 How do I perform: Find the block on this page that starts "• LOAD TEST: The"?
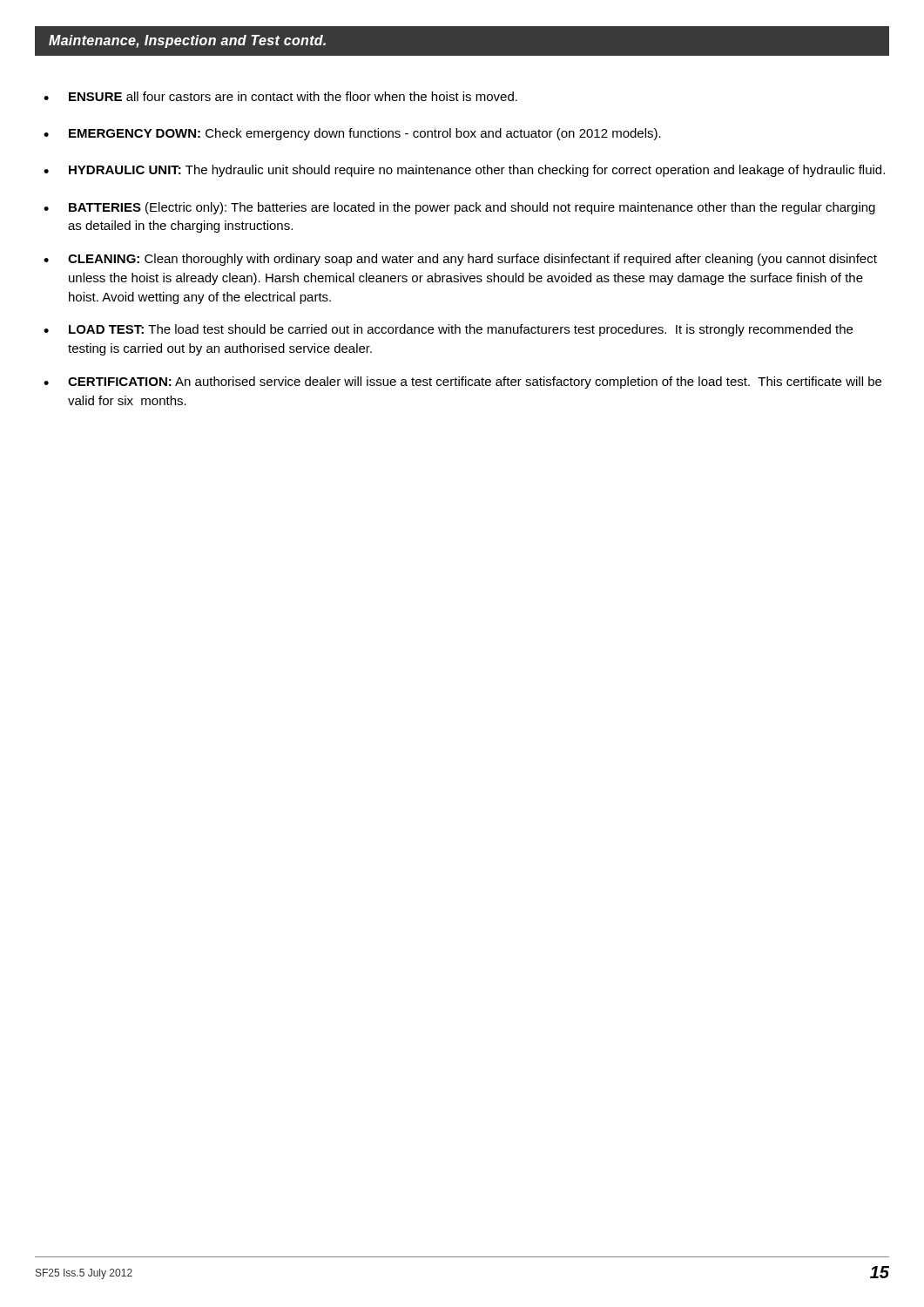(466, 339)
